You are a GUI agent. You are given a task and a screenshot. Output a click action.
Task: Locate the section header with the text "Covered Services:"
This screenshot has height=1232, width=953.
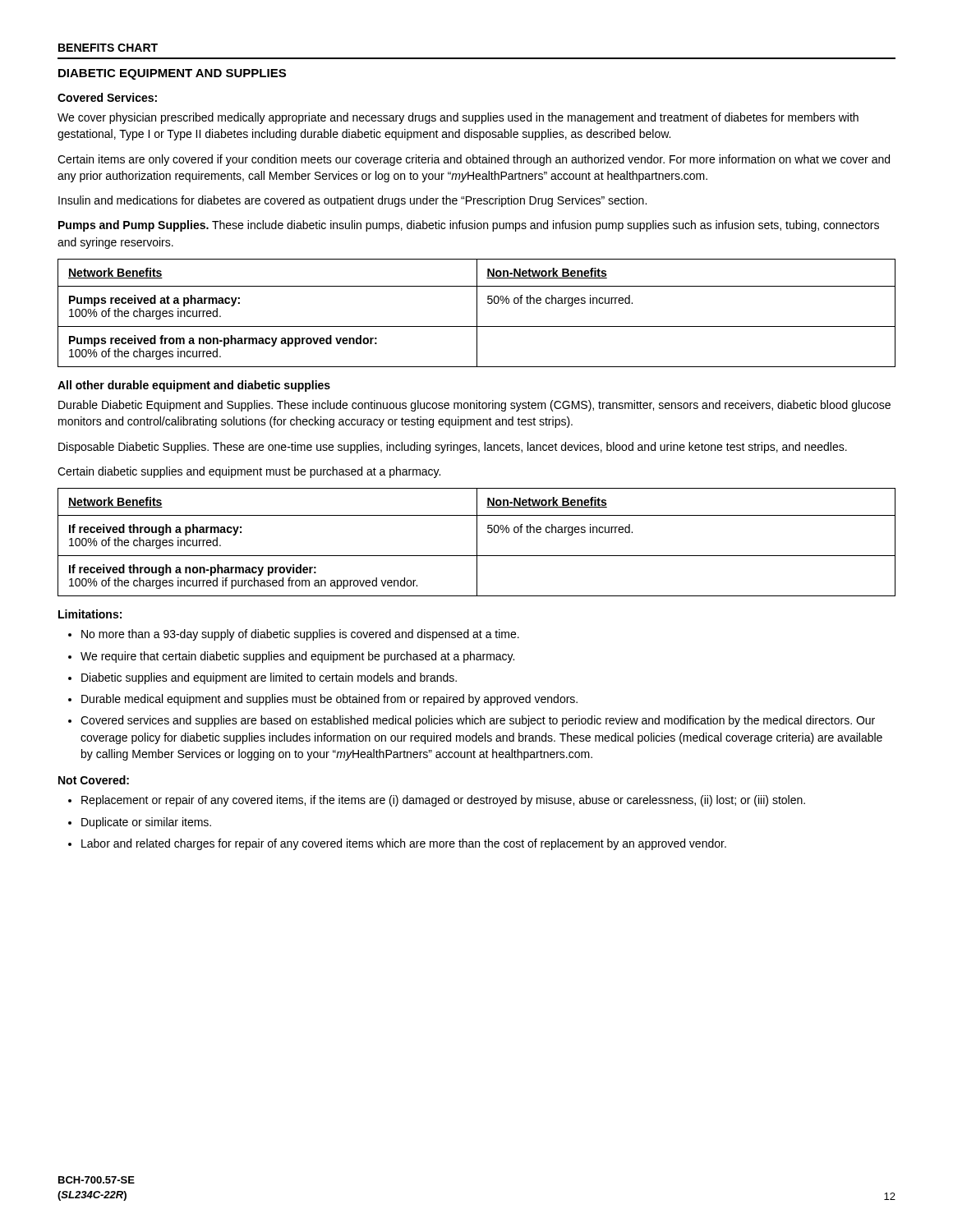pos(107,97)
